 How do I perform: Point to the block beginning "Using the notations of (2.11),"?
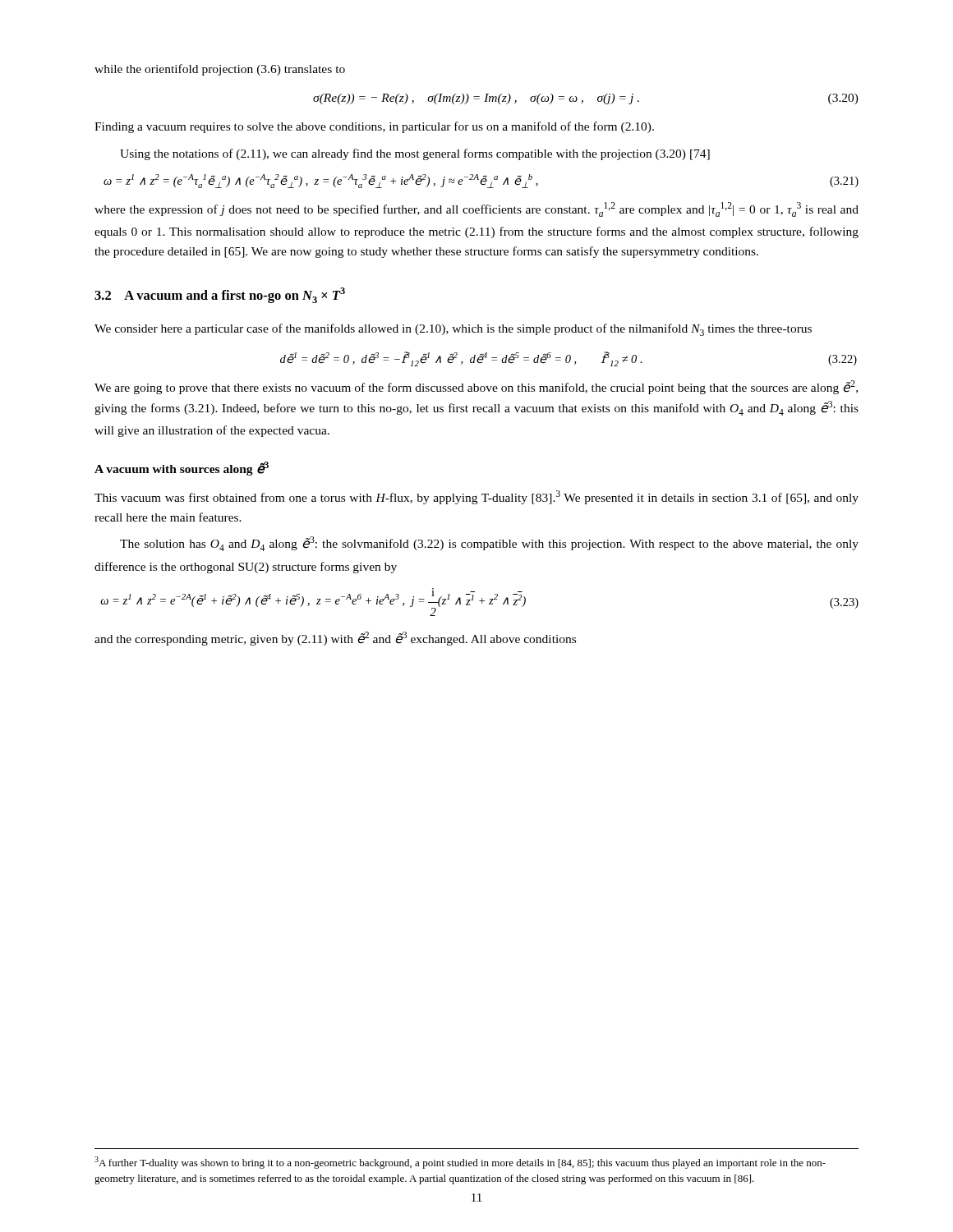click(415, 153)
